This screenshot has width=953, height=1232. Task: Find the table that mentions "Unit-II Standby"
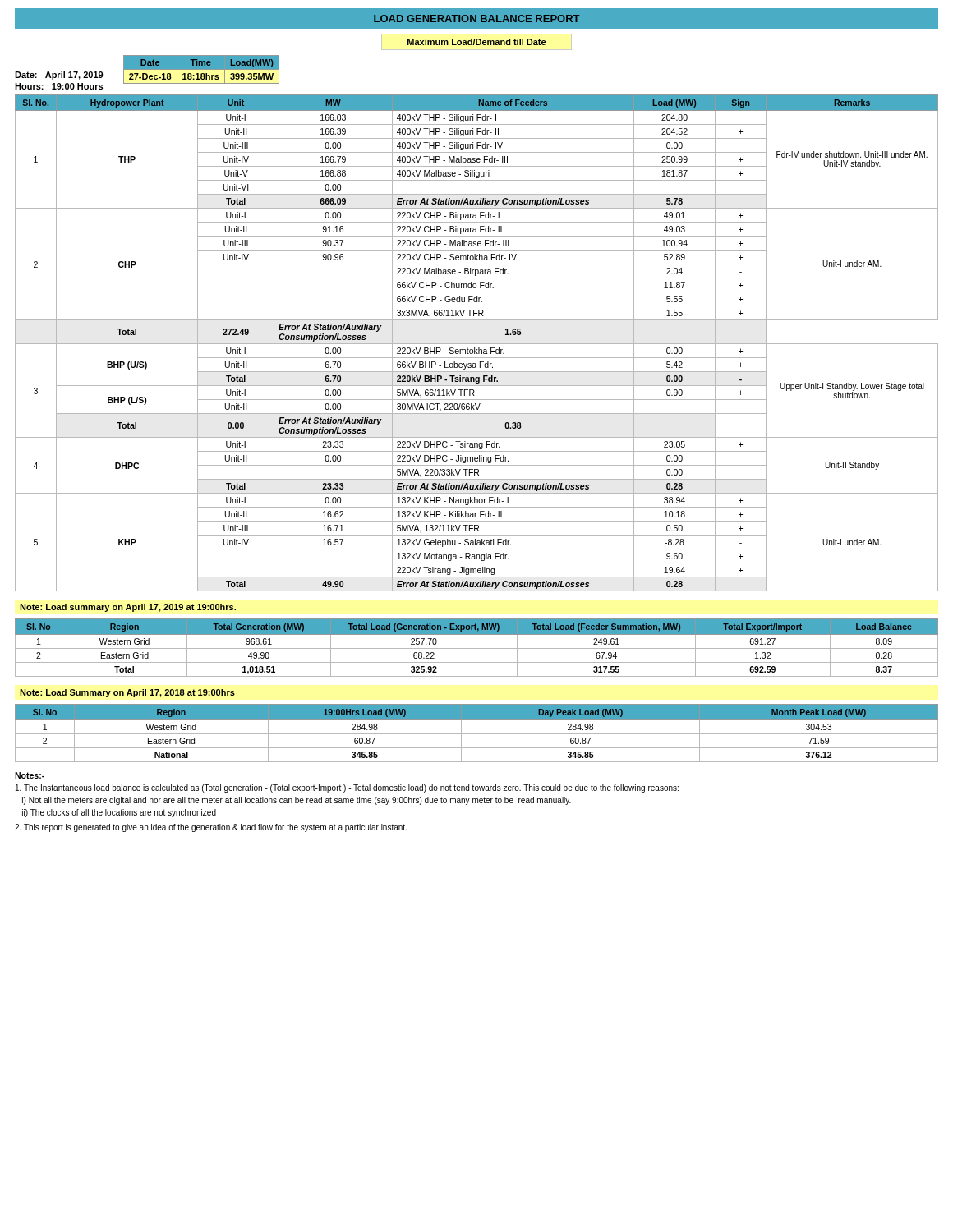click(476, 343)
